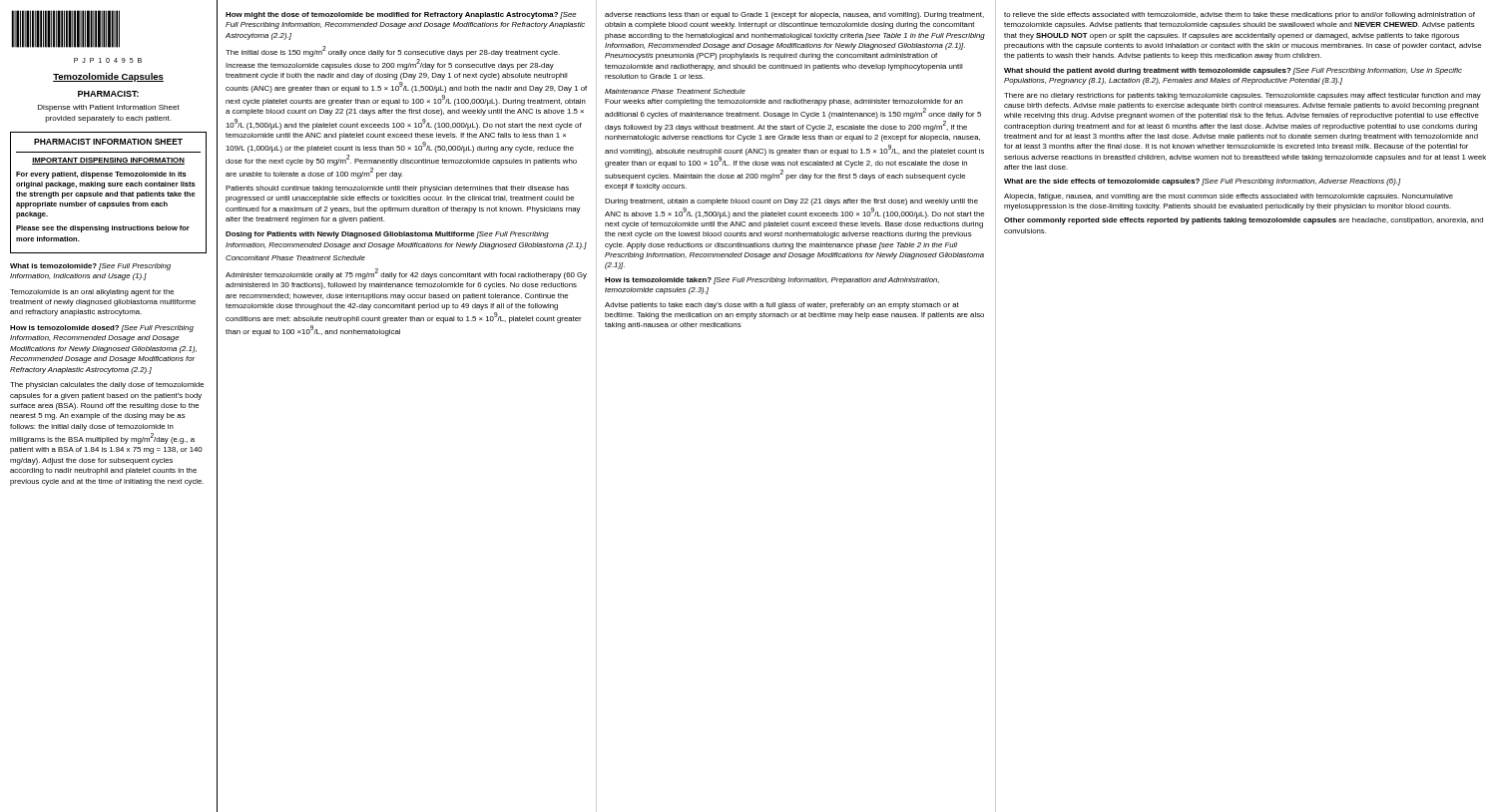Find the section header that says "PHARMACIST INFORMATION SHEET"
This screenshot has height=812, width=1497.
coord(108,142)
